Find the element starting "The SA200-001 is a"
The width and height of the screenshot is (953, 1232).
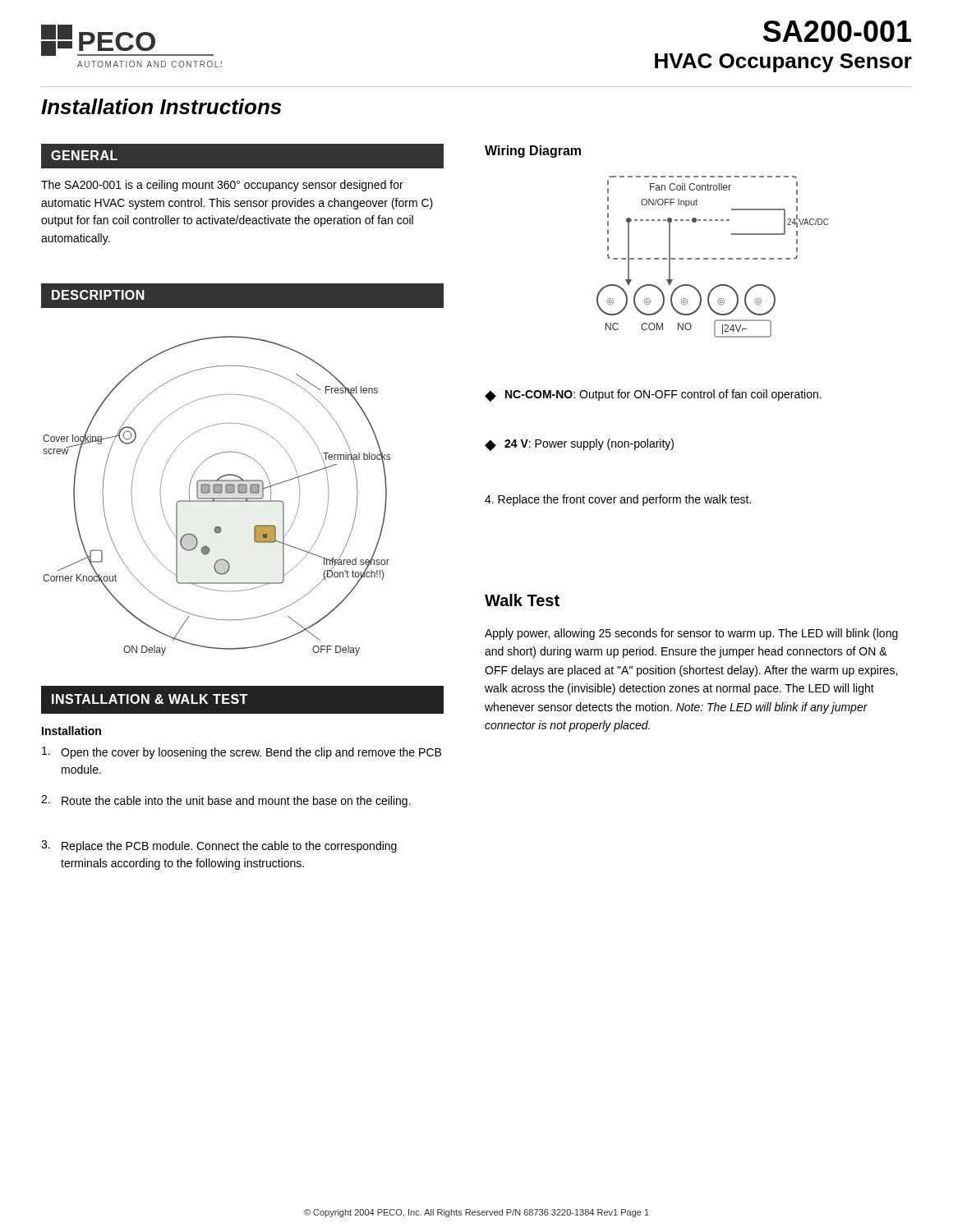click(x=237, y=212)
